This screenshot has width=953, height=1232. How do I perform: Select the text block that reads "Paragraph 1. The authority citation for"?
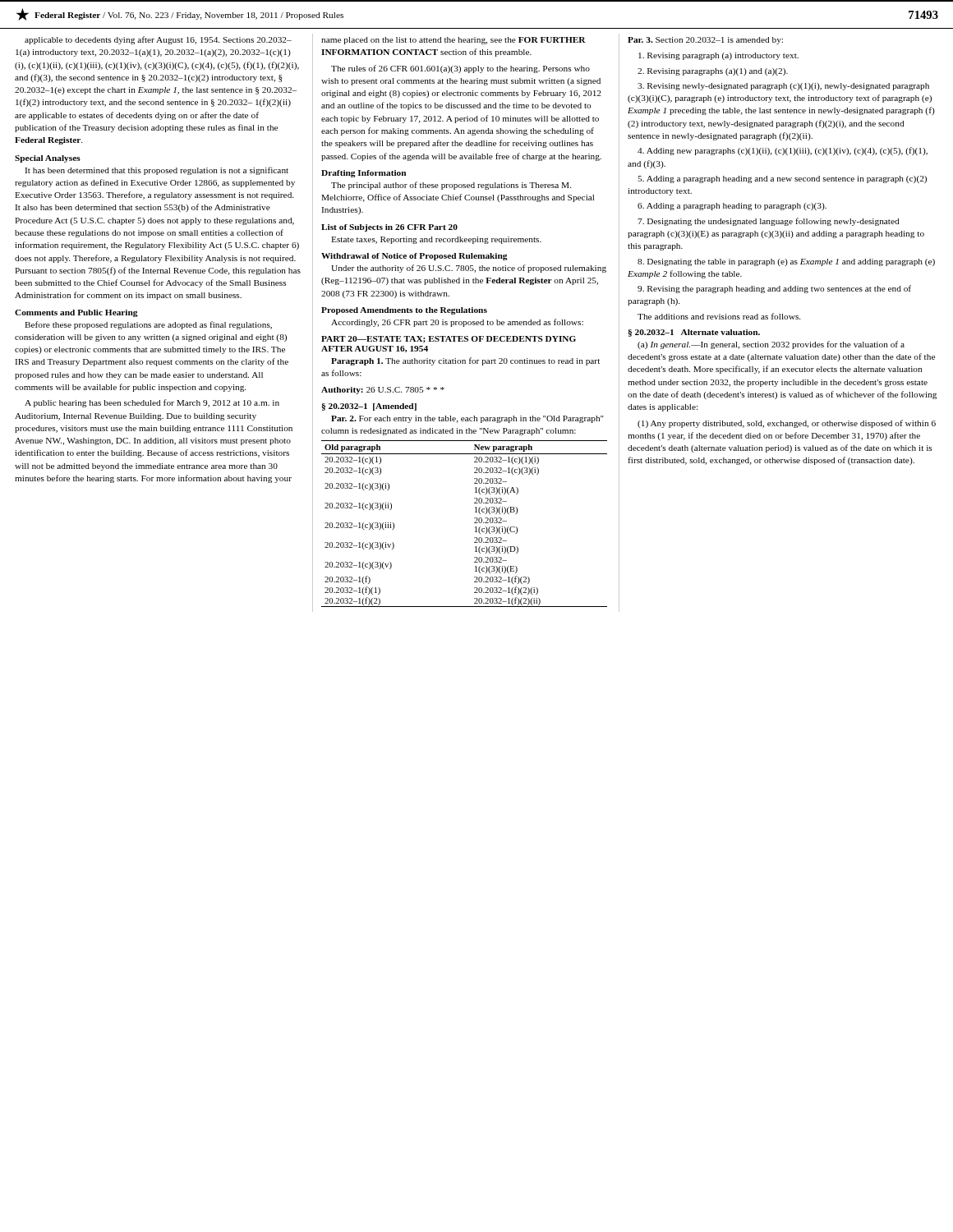pos(464,375)
